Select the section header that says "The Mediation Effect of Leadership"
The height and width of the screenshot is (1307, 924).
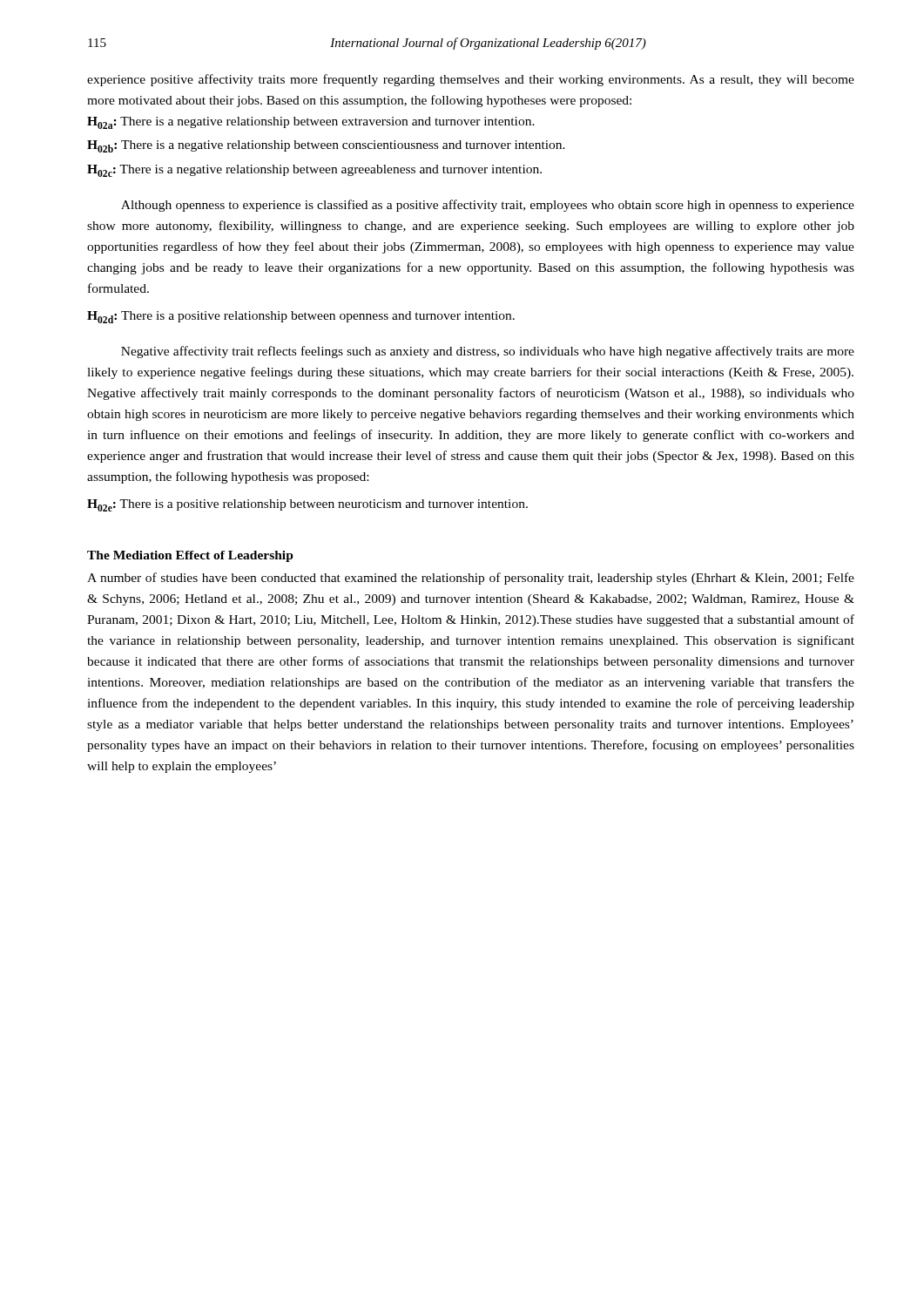tap(190, 556)
